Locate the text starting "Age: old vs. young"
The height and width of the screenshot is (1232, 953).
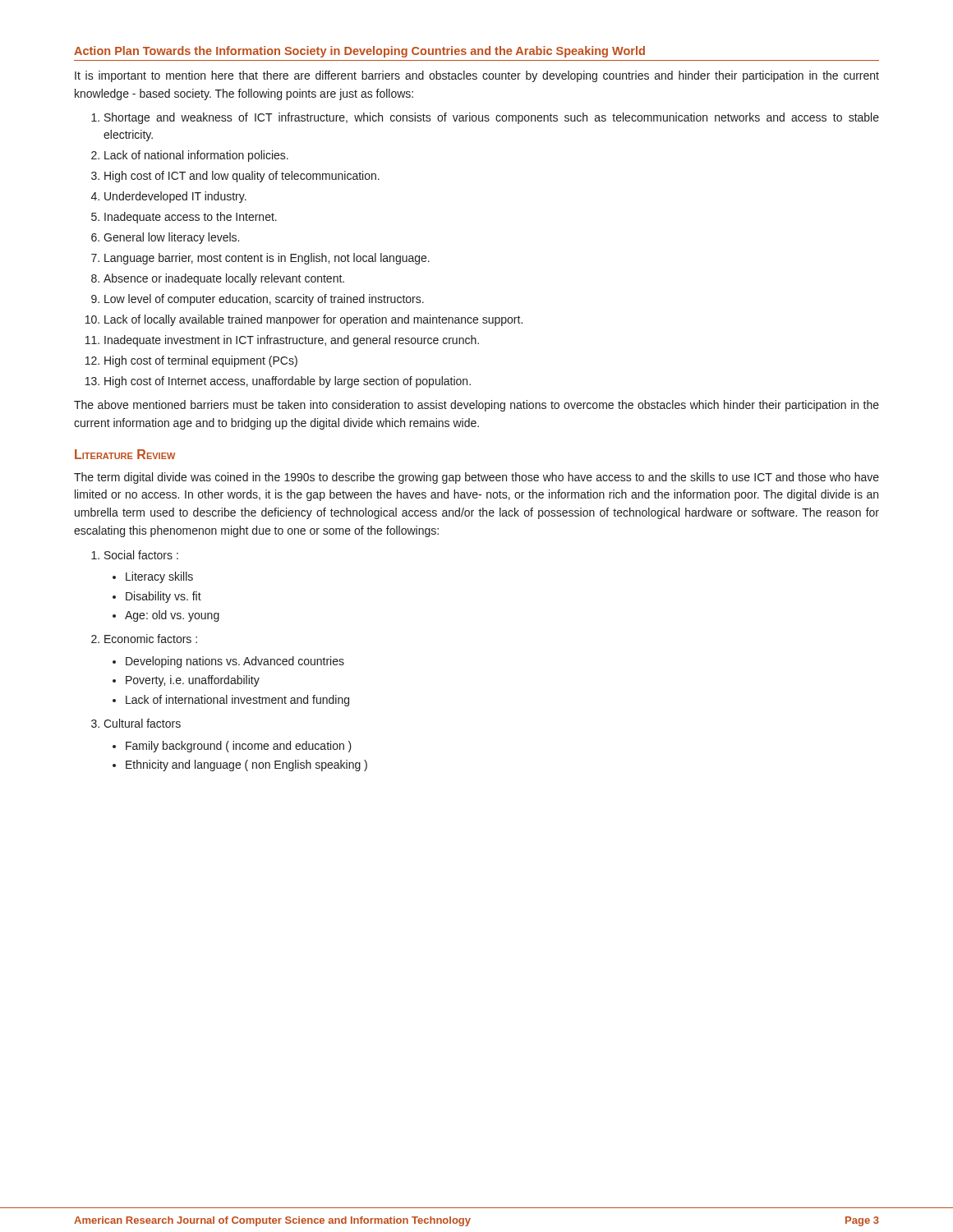172,615
